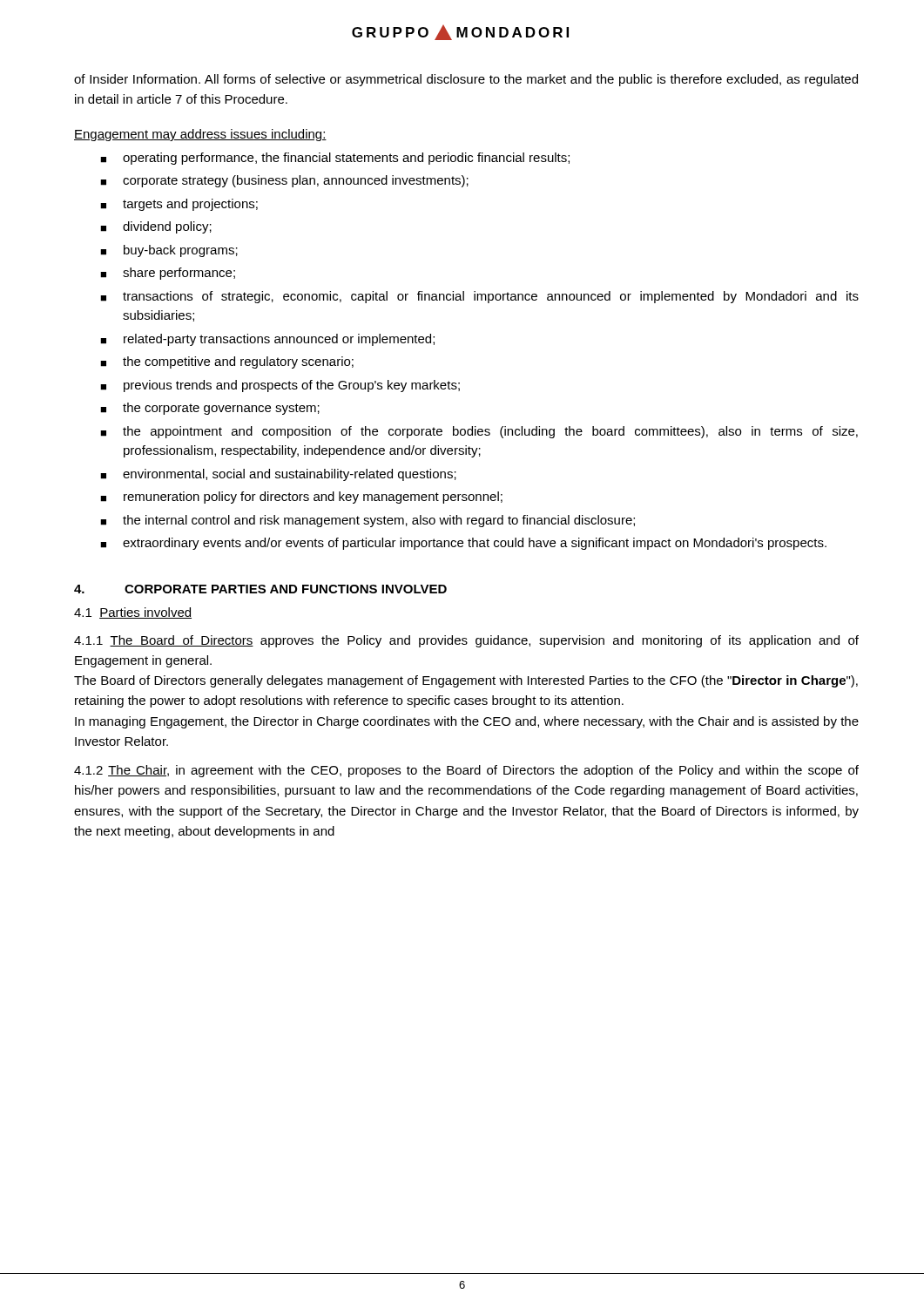Click on the list item with the text "■ dividend policy;"

point(156,227)
